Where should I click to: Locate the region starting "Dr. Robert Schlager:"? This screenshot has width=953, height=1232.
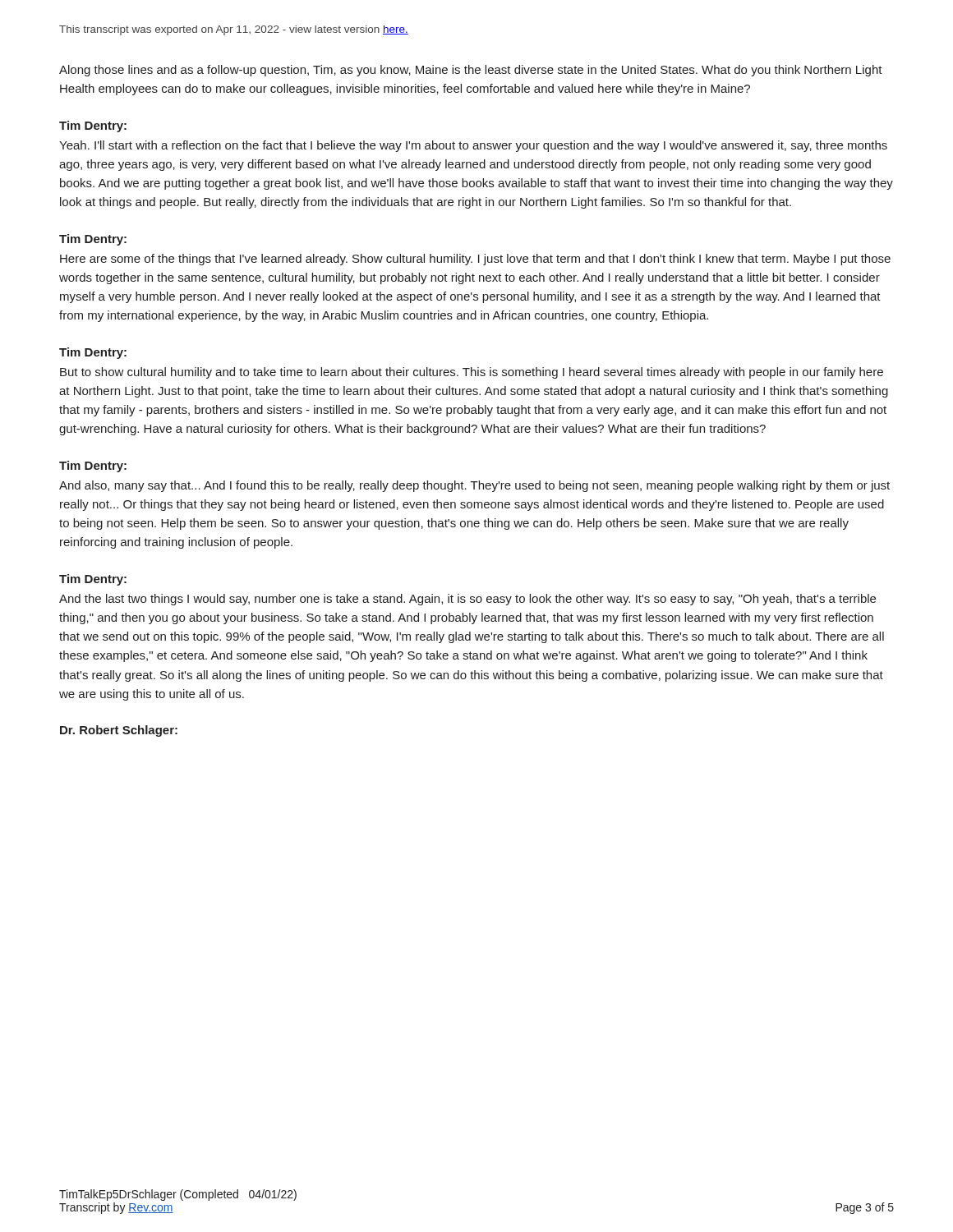pyautogui.click(x=119, y=730)
